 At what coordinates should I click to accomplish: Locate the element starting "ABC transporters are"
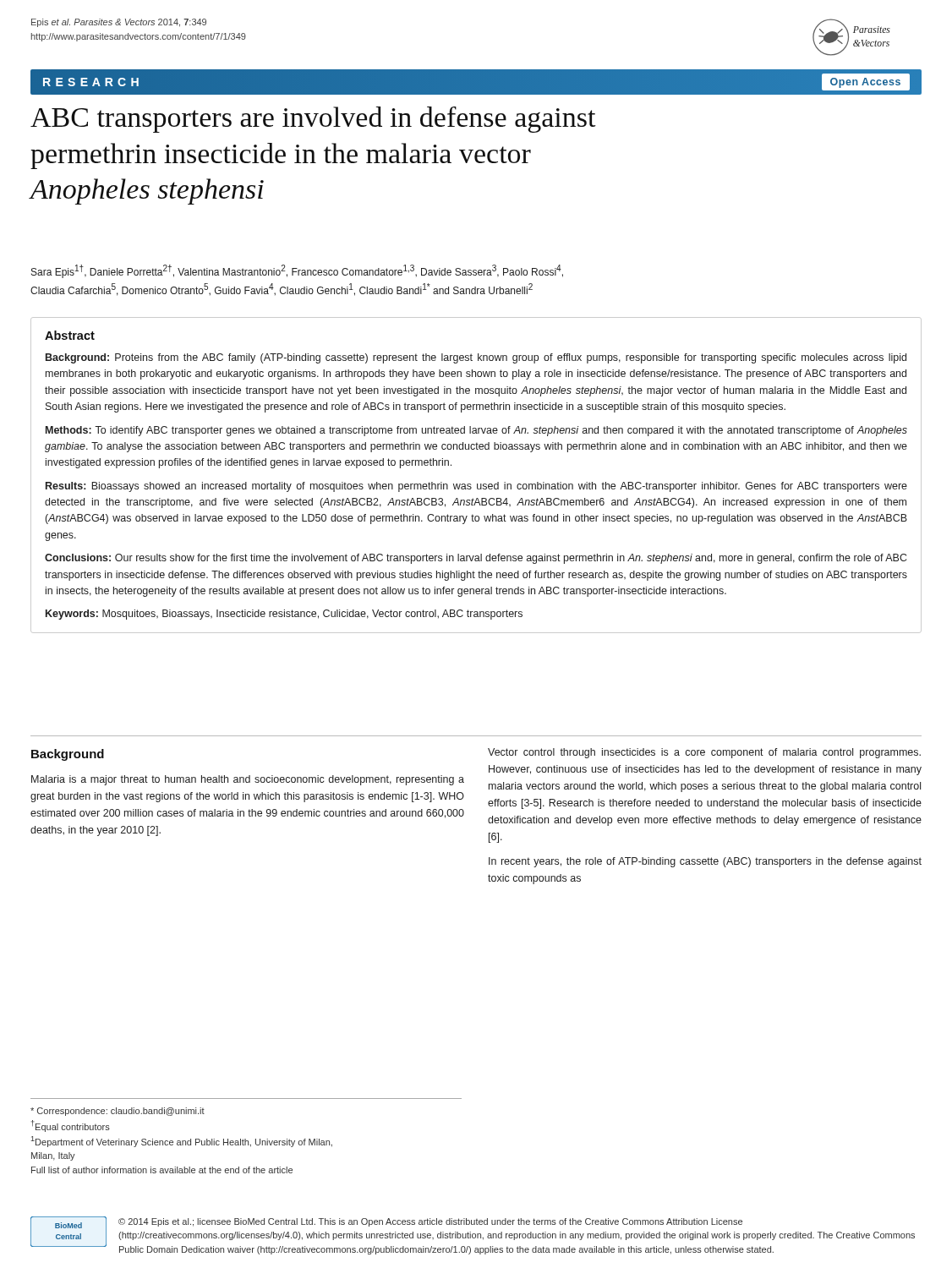click(476, 154)
